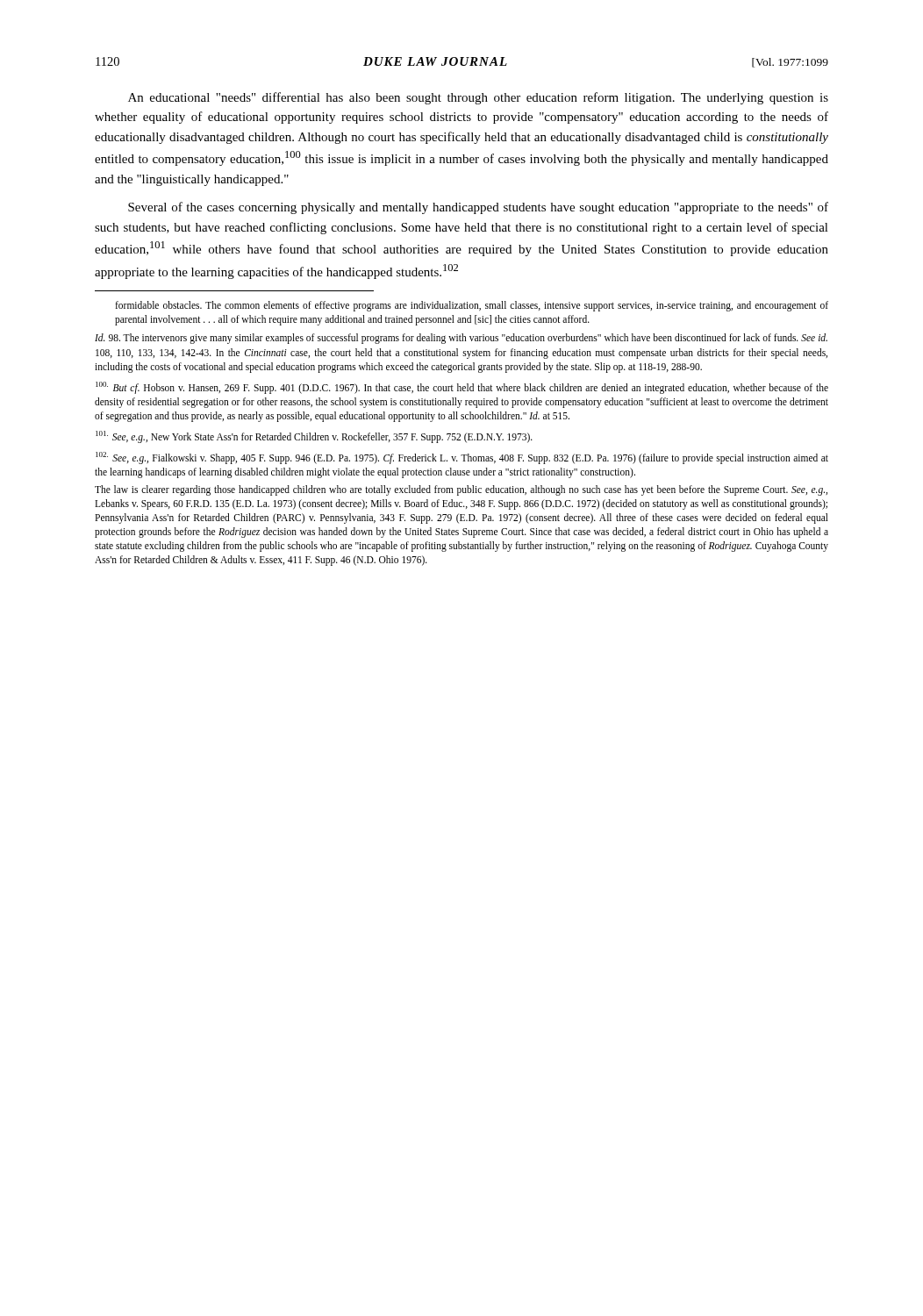Where is the passage that starts "See, e.g., New"?
Image resolution: width=923 pixels, height=1316 pixels.
(462, 436)
